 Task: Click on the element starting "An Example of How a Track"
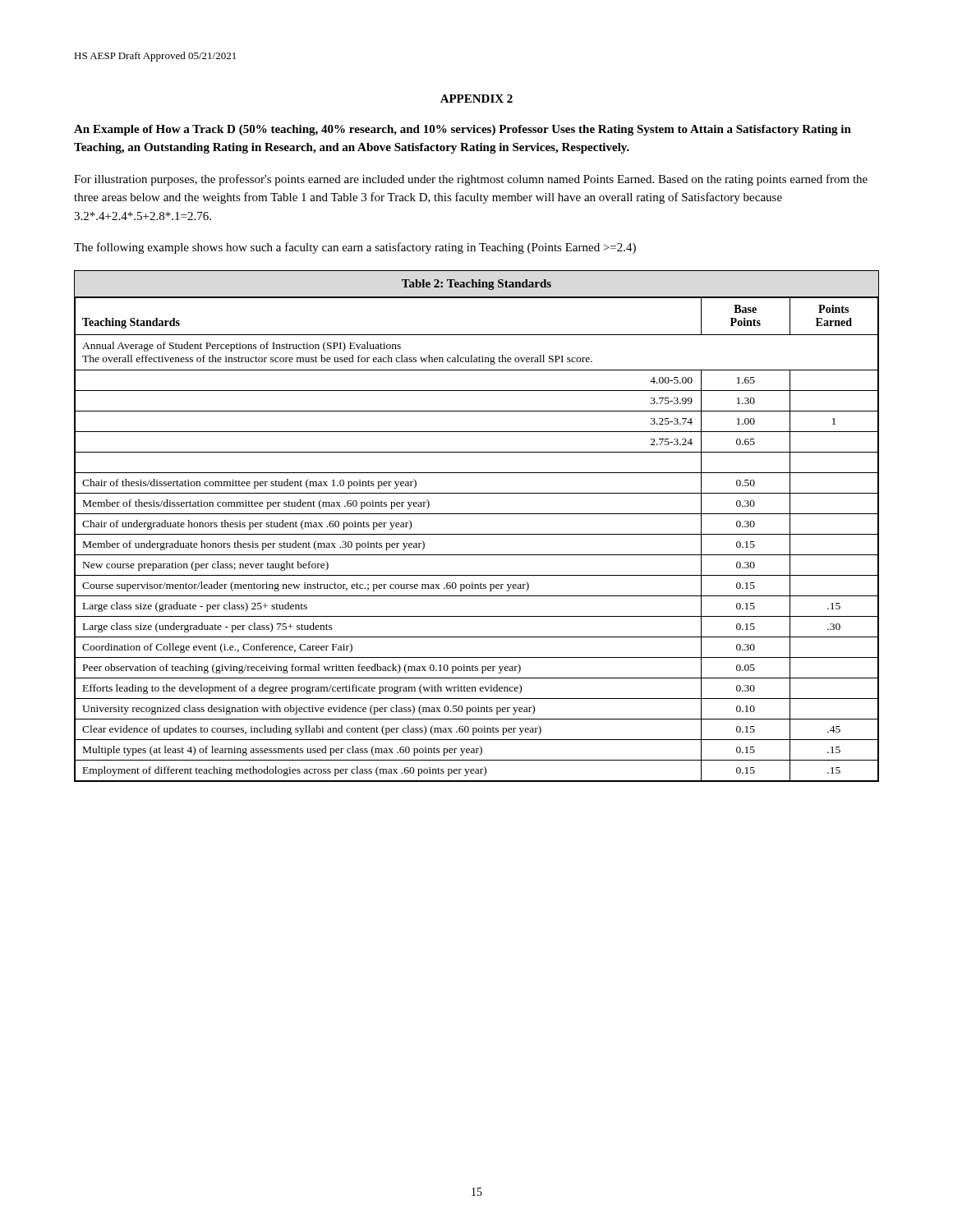462,138
